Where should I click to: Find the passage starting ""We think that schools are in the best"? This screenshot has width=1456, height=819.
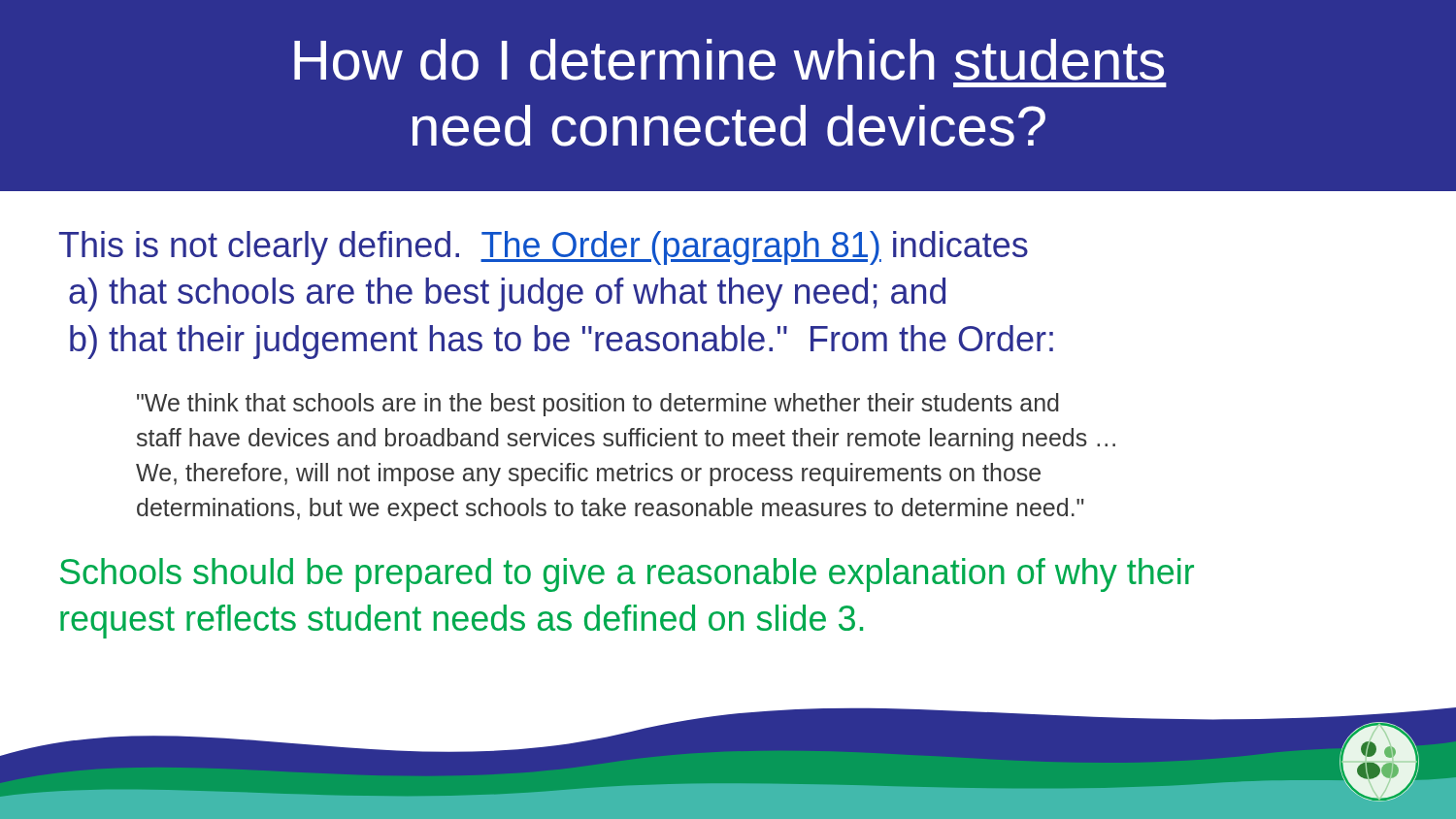(728, 455)
